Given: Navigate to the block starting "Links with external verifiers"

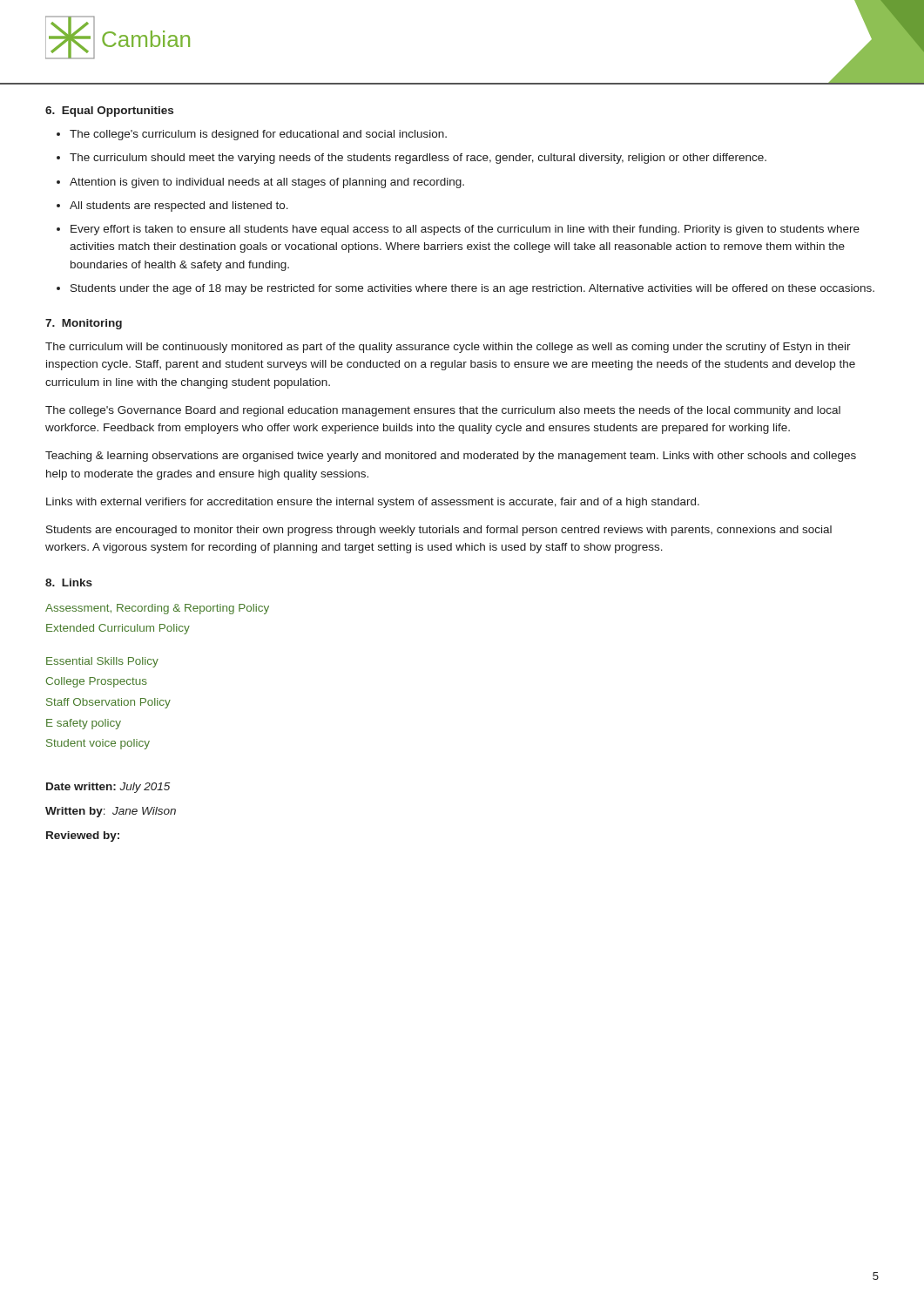Looking at the screenshot, I should point(373,501).
